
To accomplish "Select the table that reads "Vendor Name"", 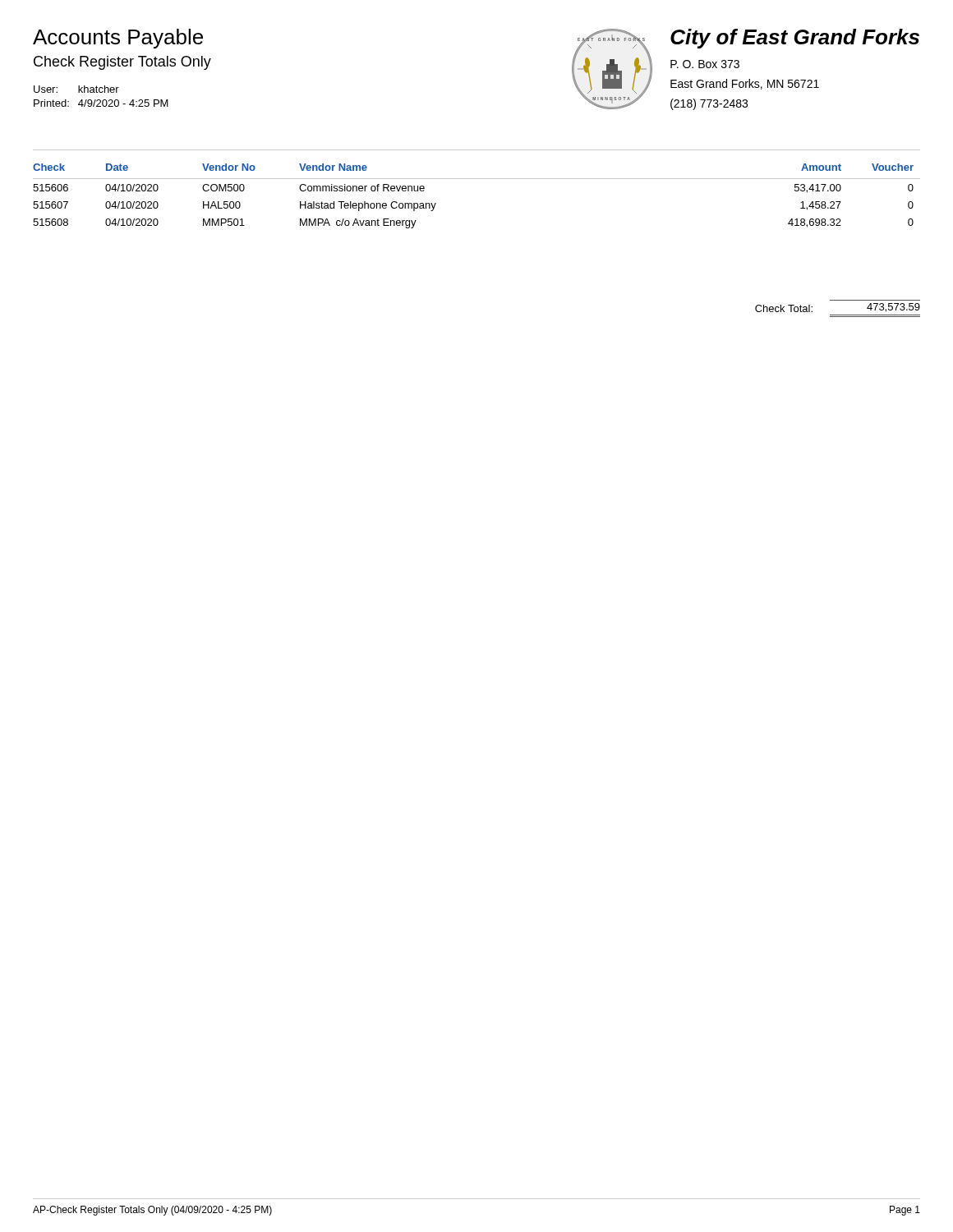I will [x=476, y=193].
